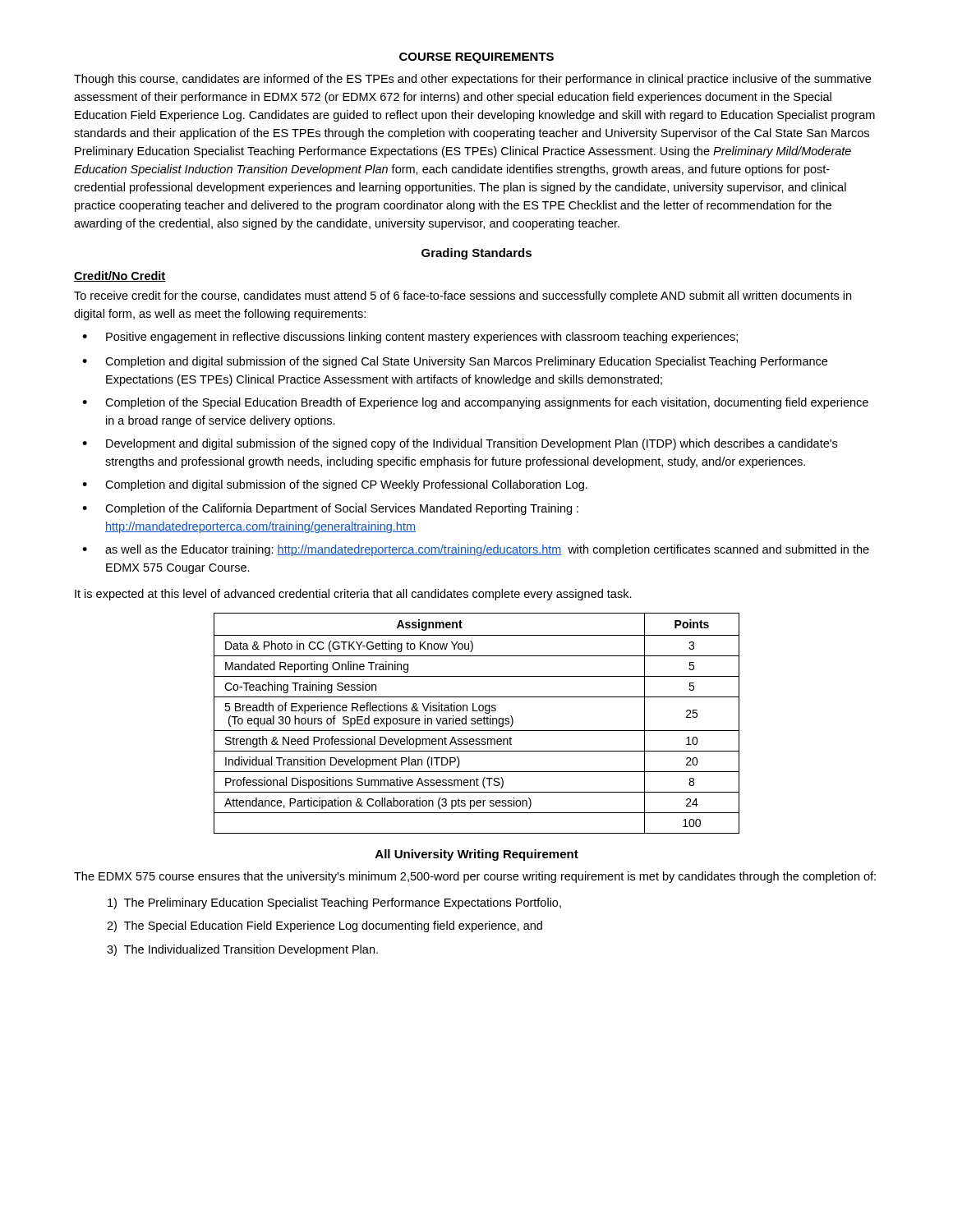Screen dimensions: 1232x953
Task: Click the passage that begins "1) The Preliminary"
Action: point(334,902)
